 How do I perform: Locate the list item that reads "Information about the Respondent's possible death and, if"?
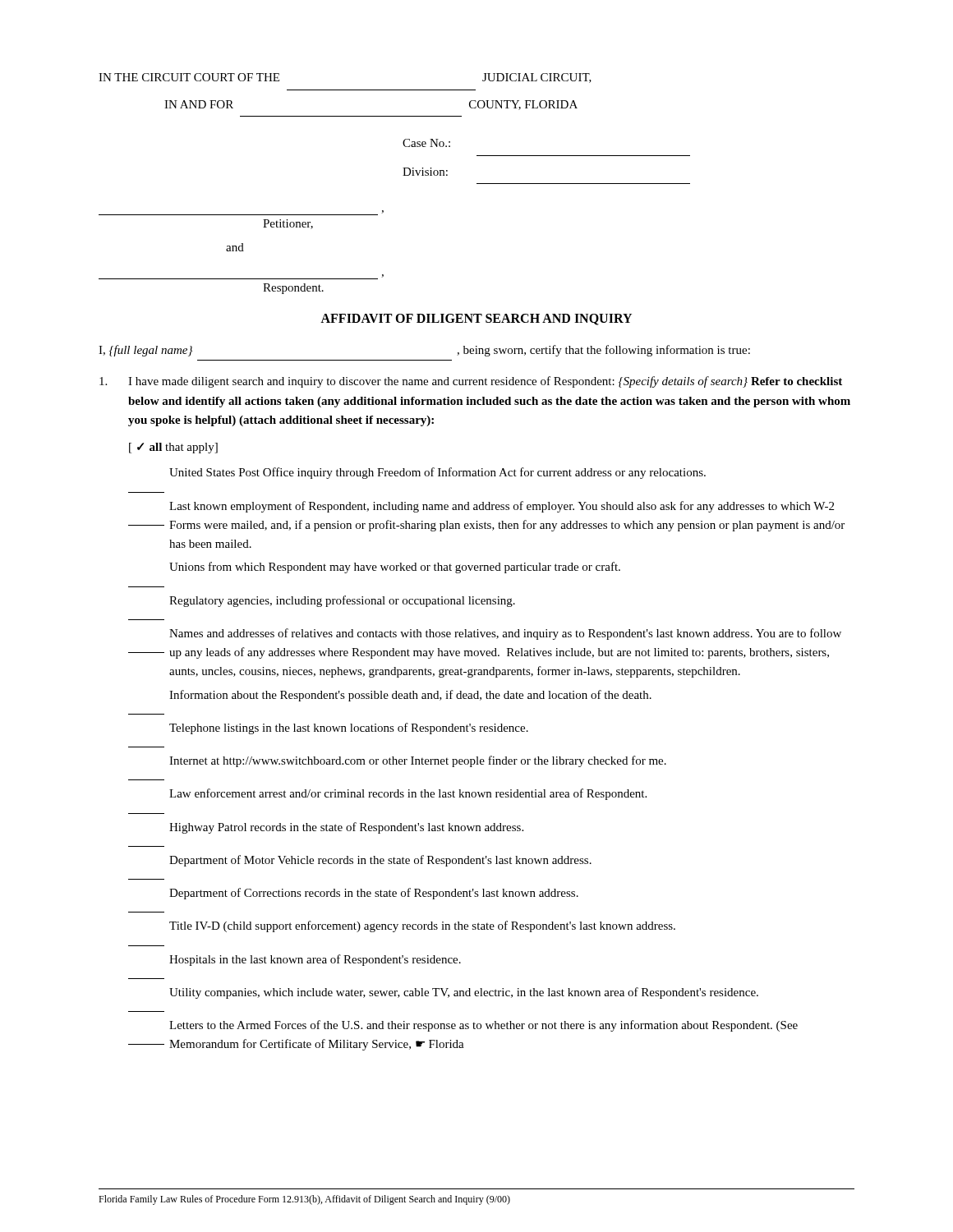(x=390, y=700)
